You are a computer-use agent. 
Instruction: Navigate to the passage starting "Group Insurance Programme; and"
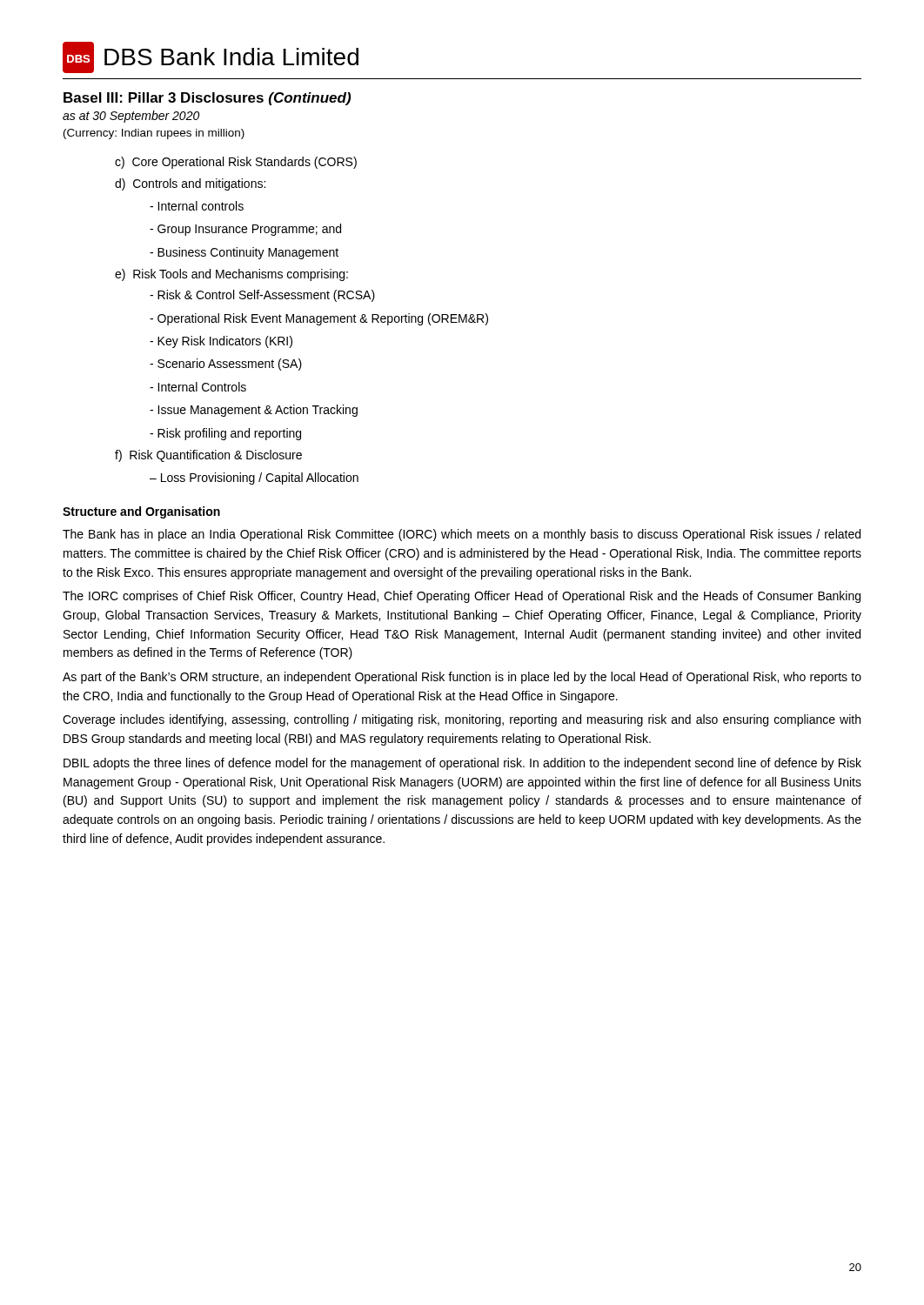pos(246,229)
